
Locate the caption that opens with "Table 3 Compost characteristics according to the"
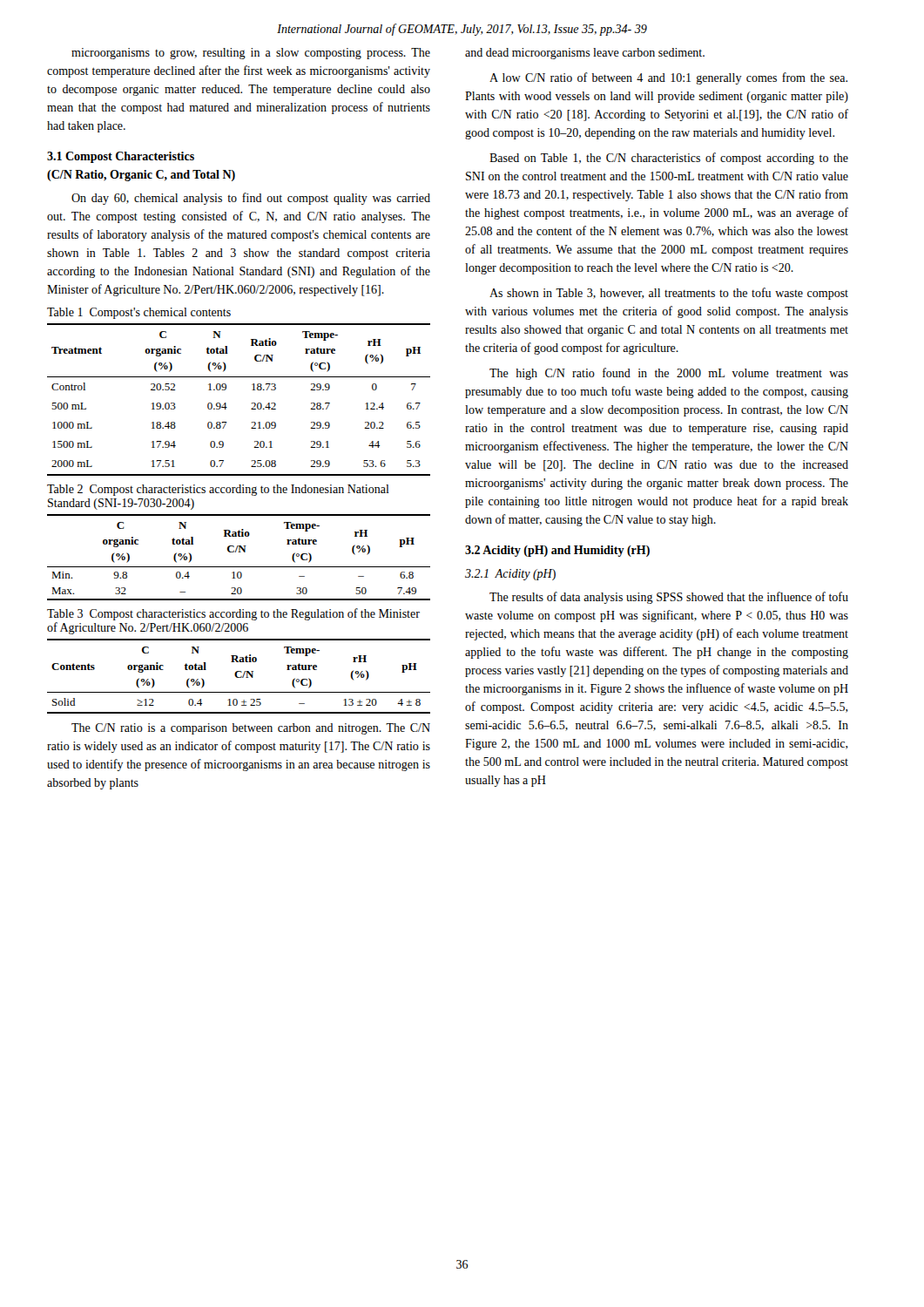(233, 621)
